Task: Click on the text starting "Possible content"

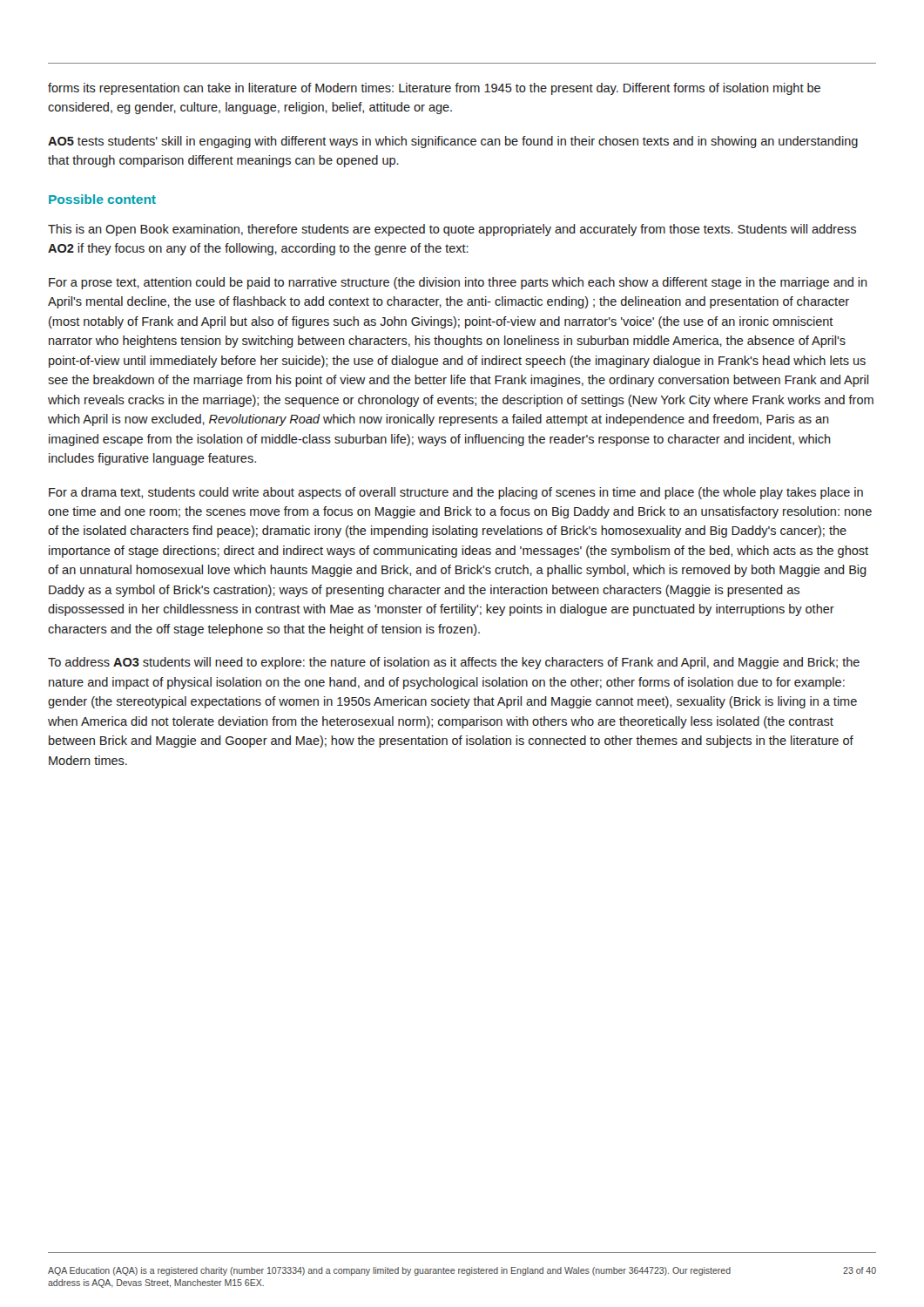Action: [x=102, y=199]
